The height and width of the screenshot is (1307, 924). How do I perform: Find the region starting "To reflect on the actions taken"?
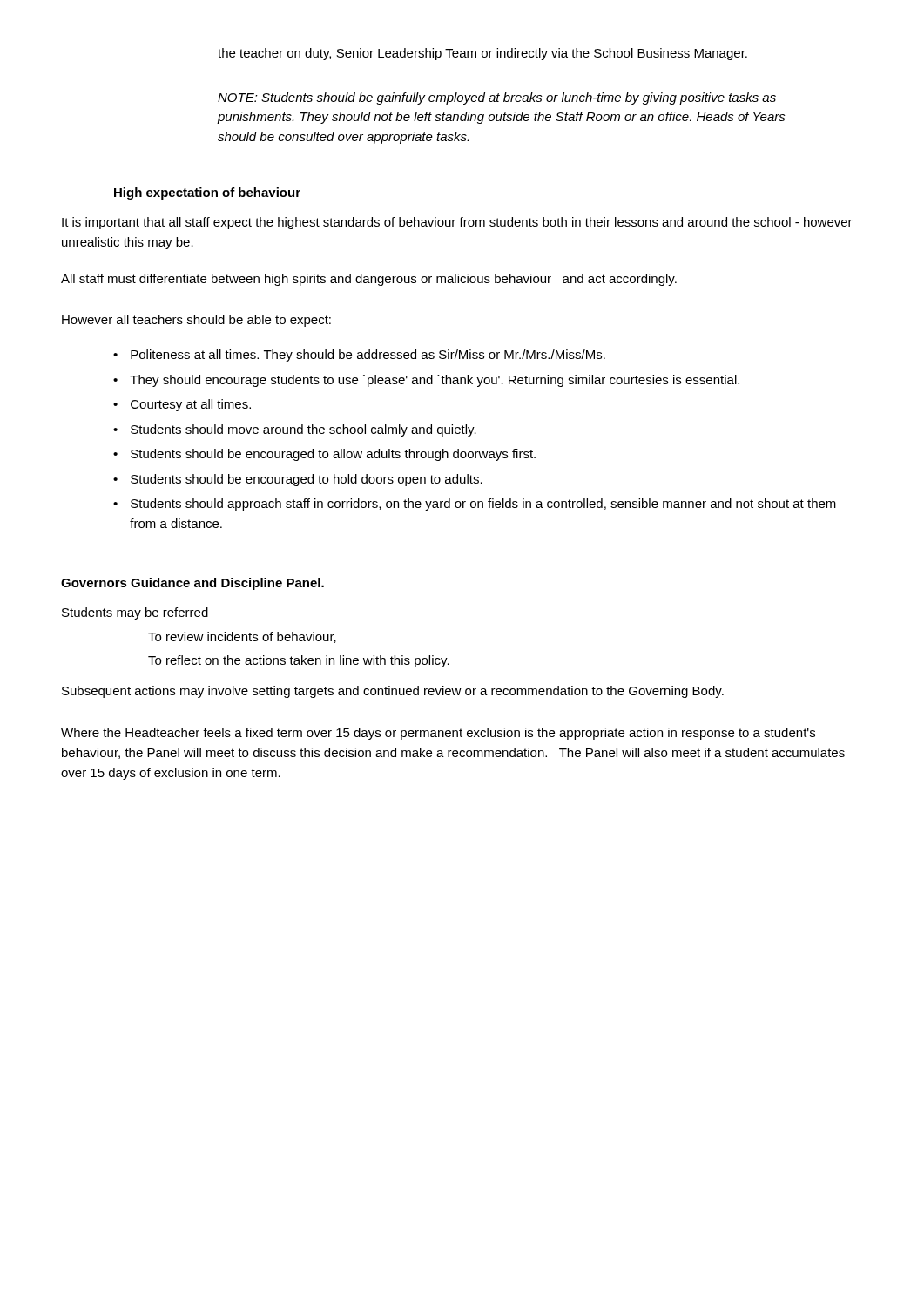(x=299, y=660)
